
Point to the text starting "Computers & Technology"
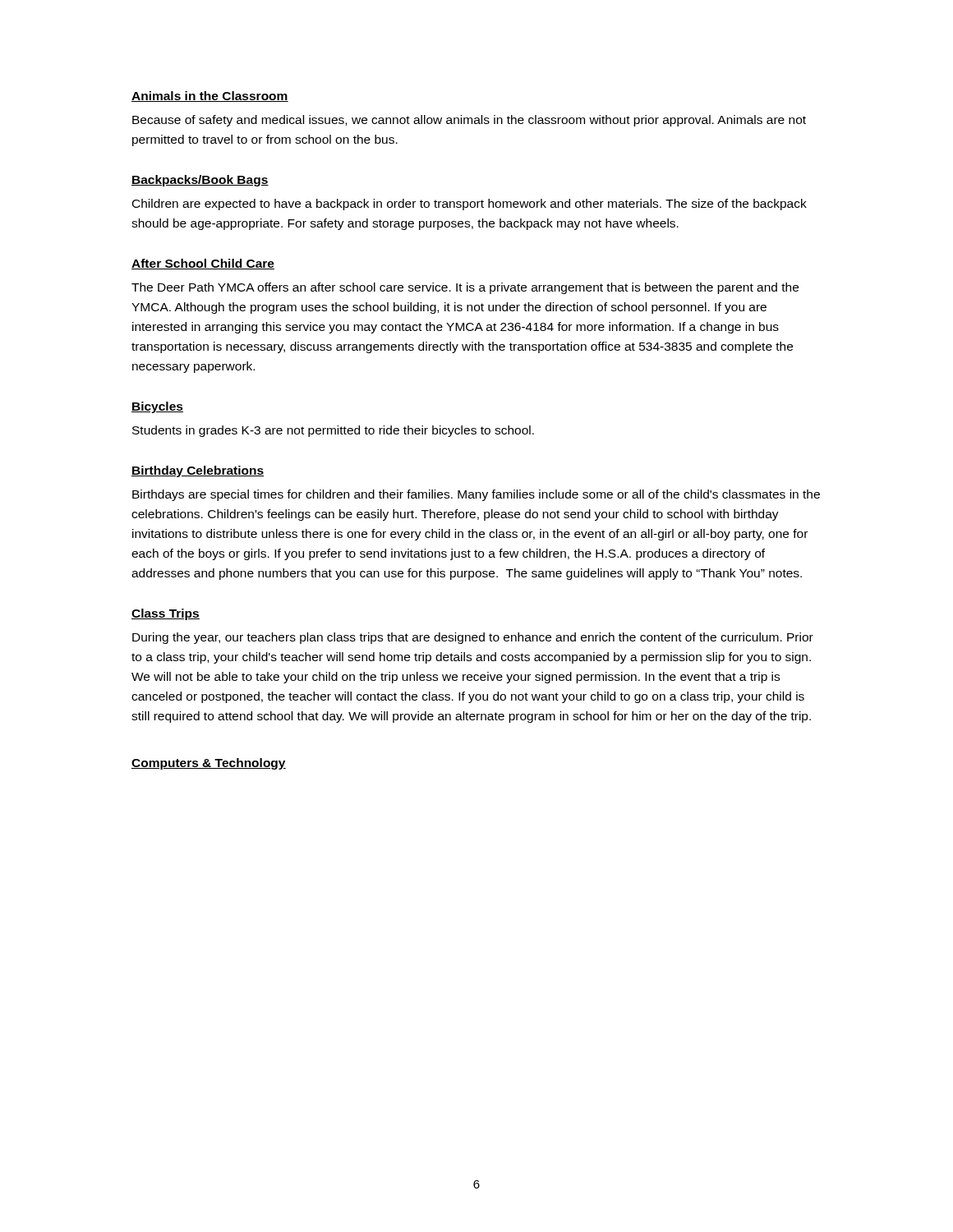208,763
